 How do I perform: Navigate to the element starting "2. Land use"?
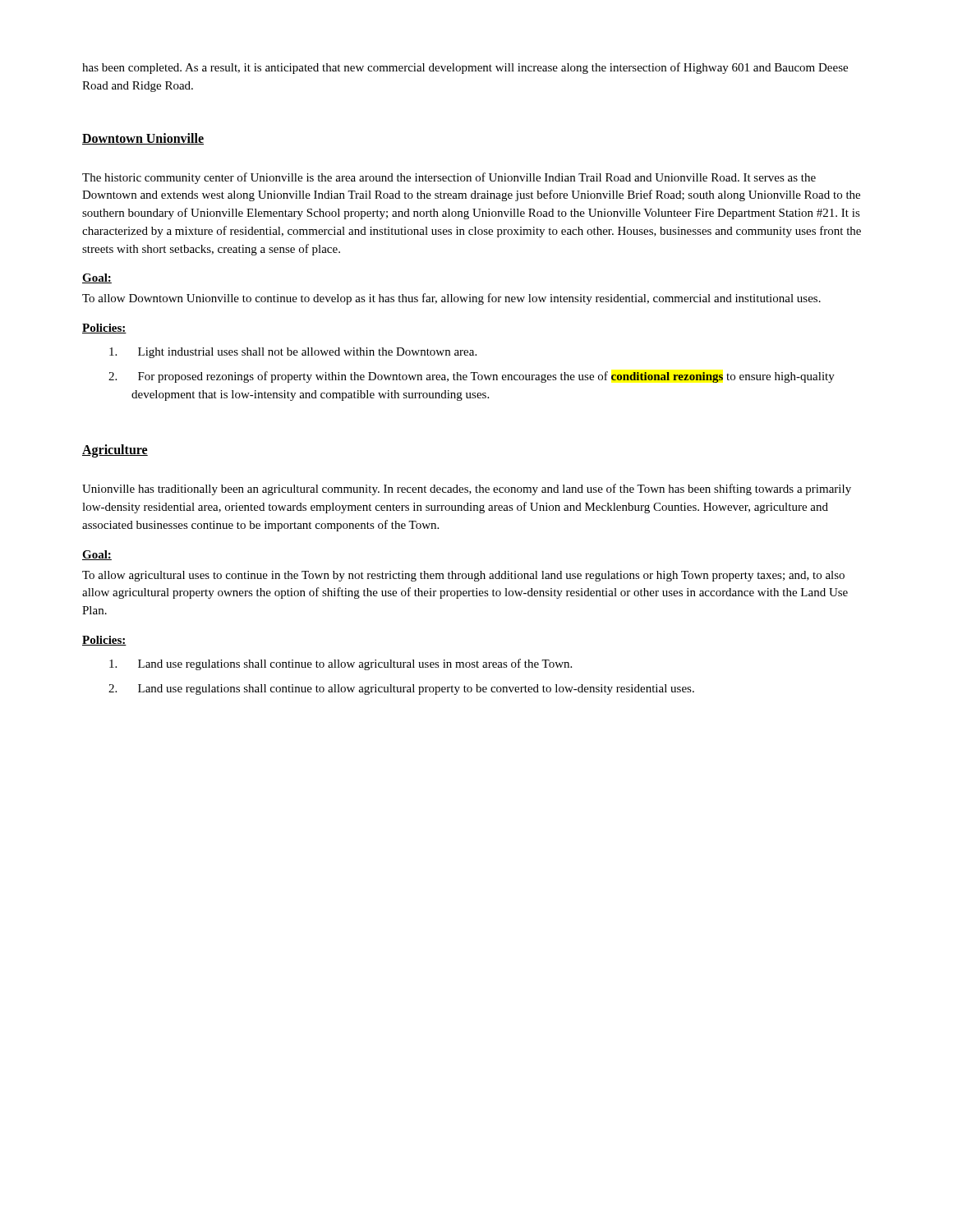pos(413,689)
